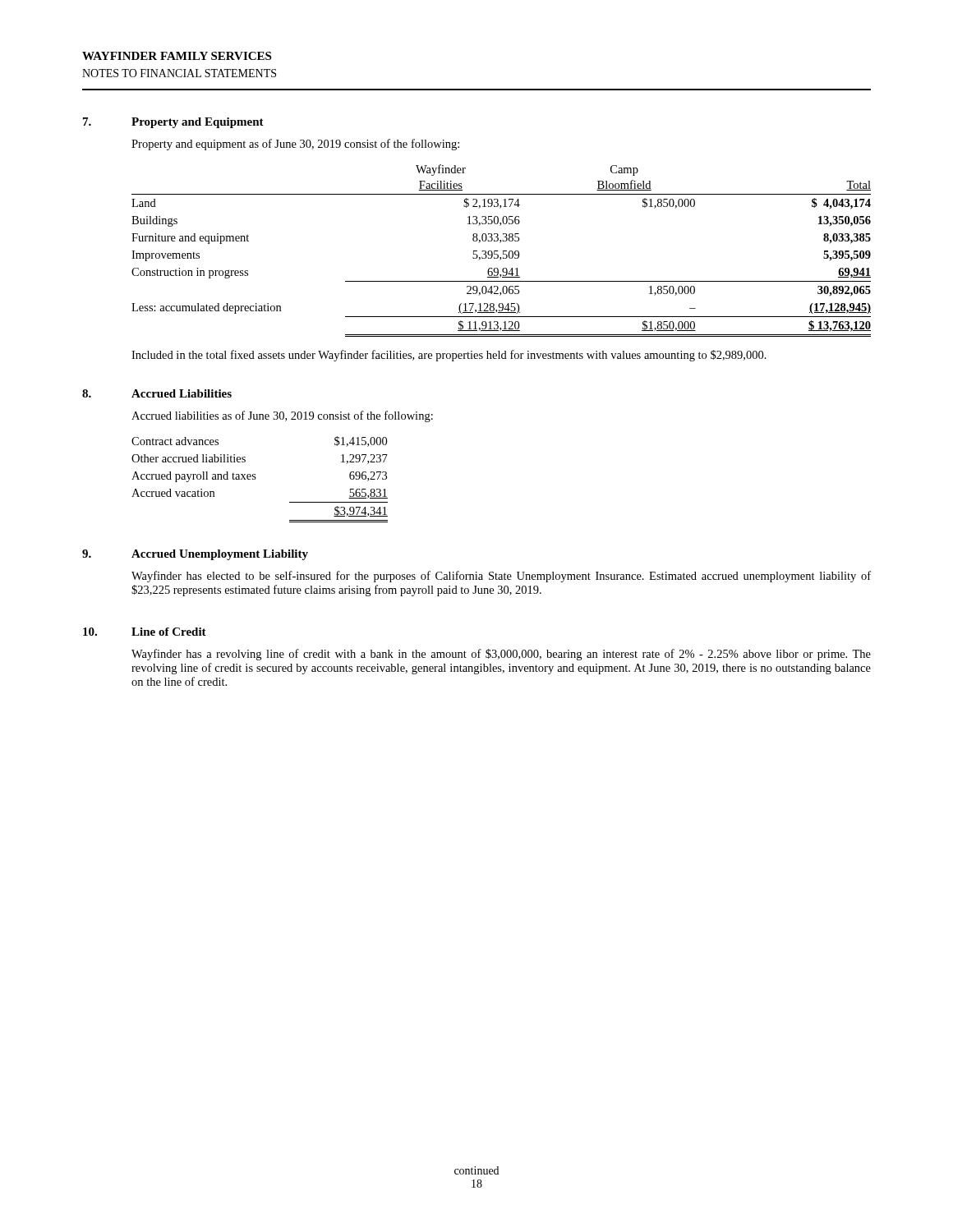Point to the element starting "Accrued Unemployment Liability"
Viewport: 953px width, 1232px height.
(x=220, y=554)
